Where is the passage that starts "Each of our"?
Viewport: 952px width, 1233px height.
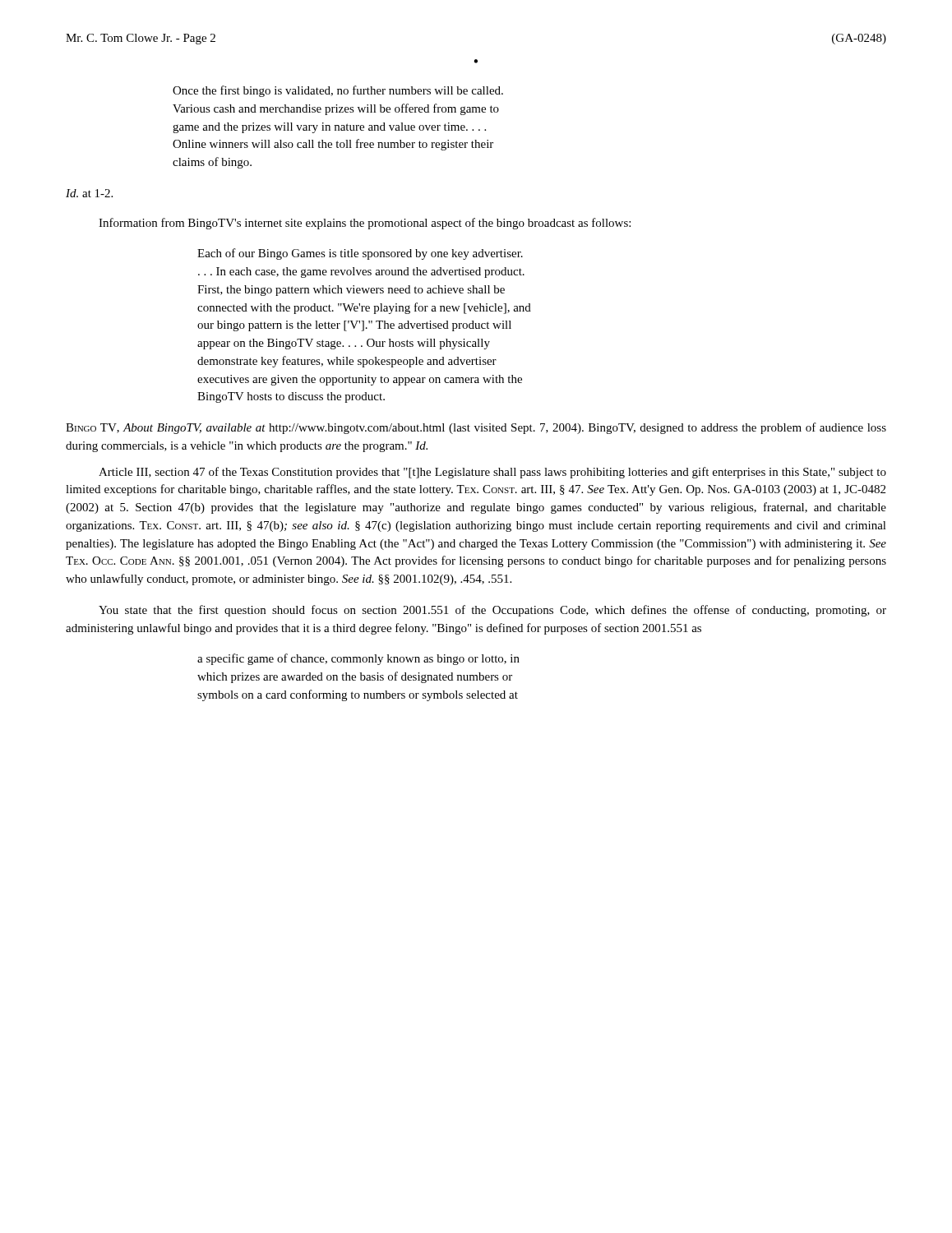point(509,326)
